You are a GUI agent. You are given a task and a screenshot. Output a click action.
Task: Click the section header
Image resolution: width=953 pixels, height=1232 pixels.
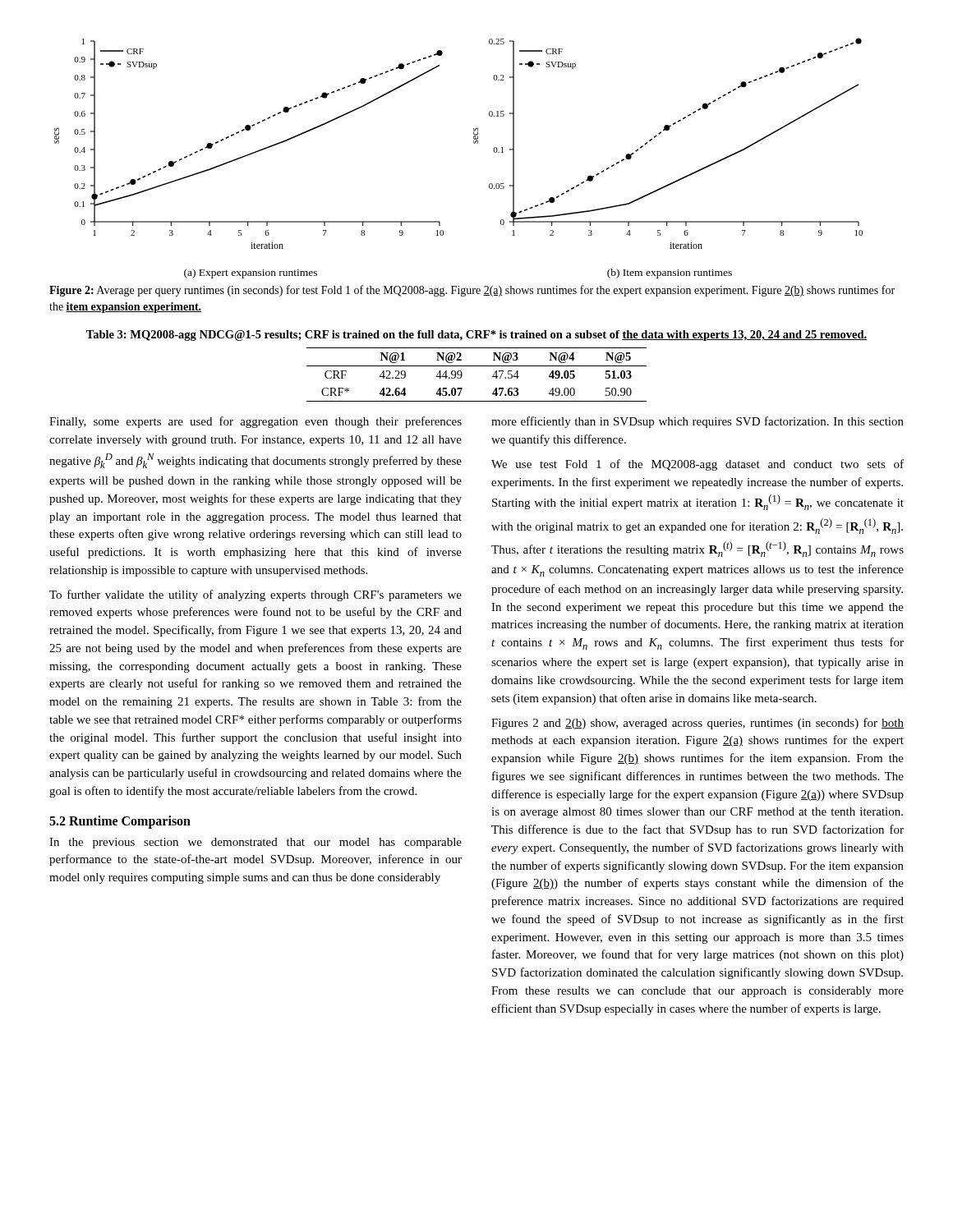click(x=120, y=821)
